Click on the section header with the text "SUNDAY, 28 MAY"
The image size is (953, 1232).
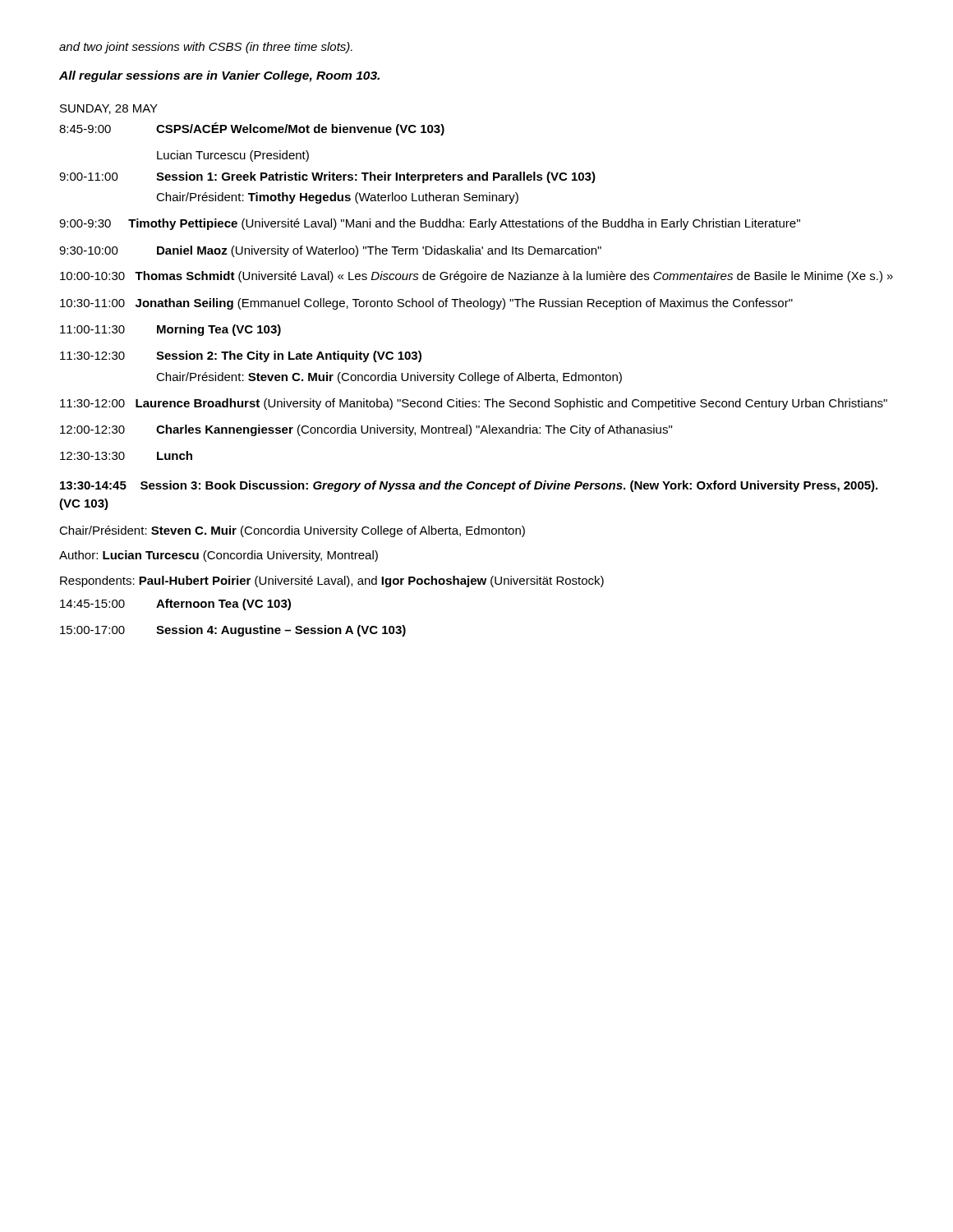click(x=108, y=108)
